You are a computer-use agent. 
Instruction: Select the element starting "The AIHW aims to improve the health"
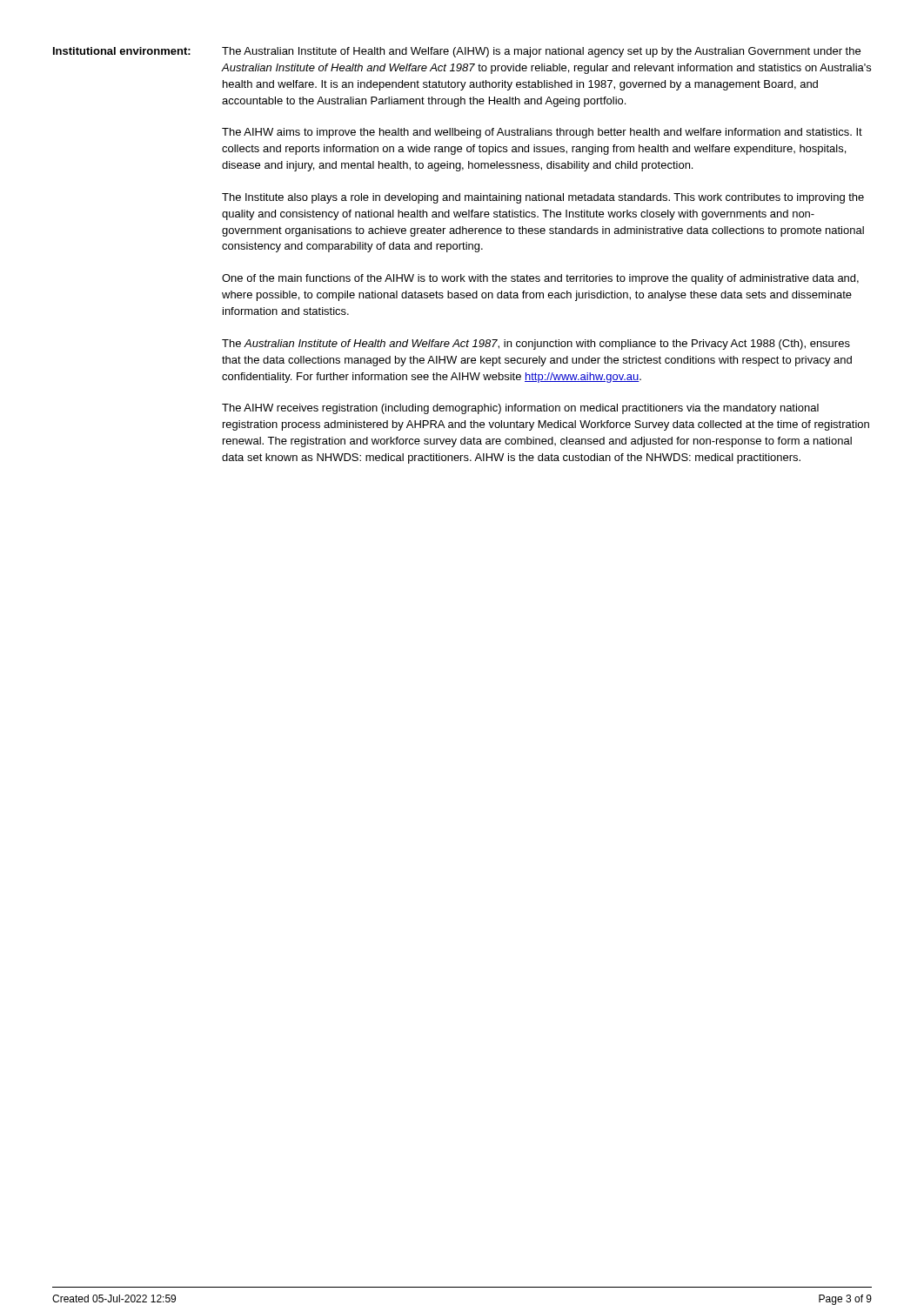point(542,149)
